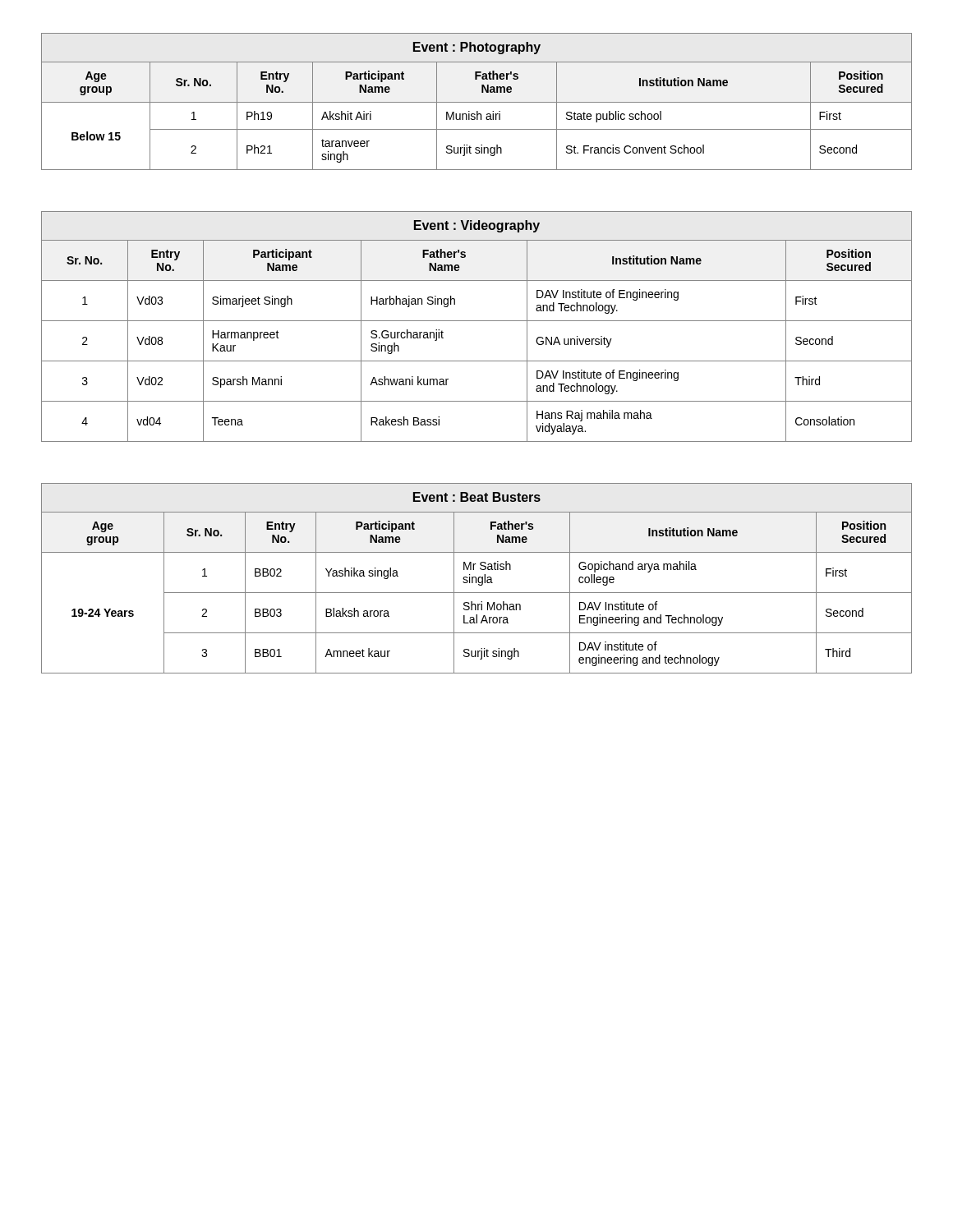Locate the table with the text "Harbhajan Singh"
Screen dimensions: 1232x953
tap(476, 326)
